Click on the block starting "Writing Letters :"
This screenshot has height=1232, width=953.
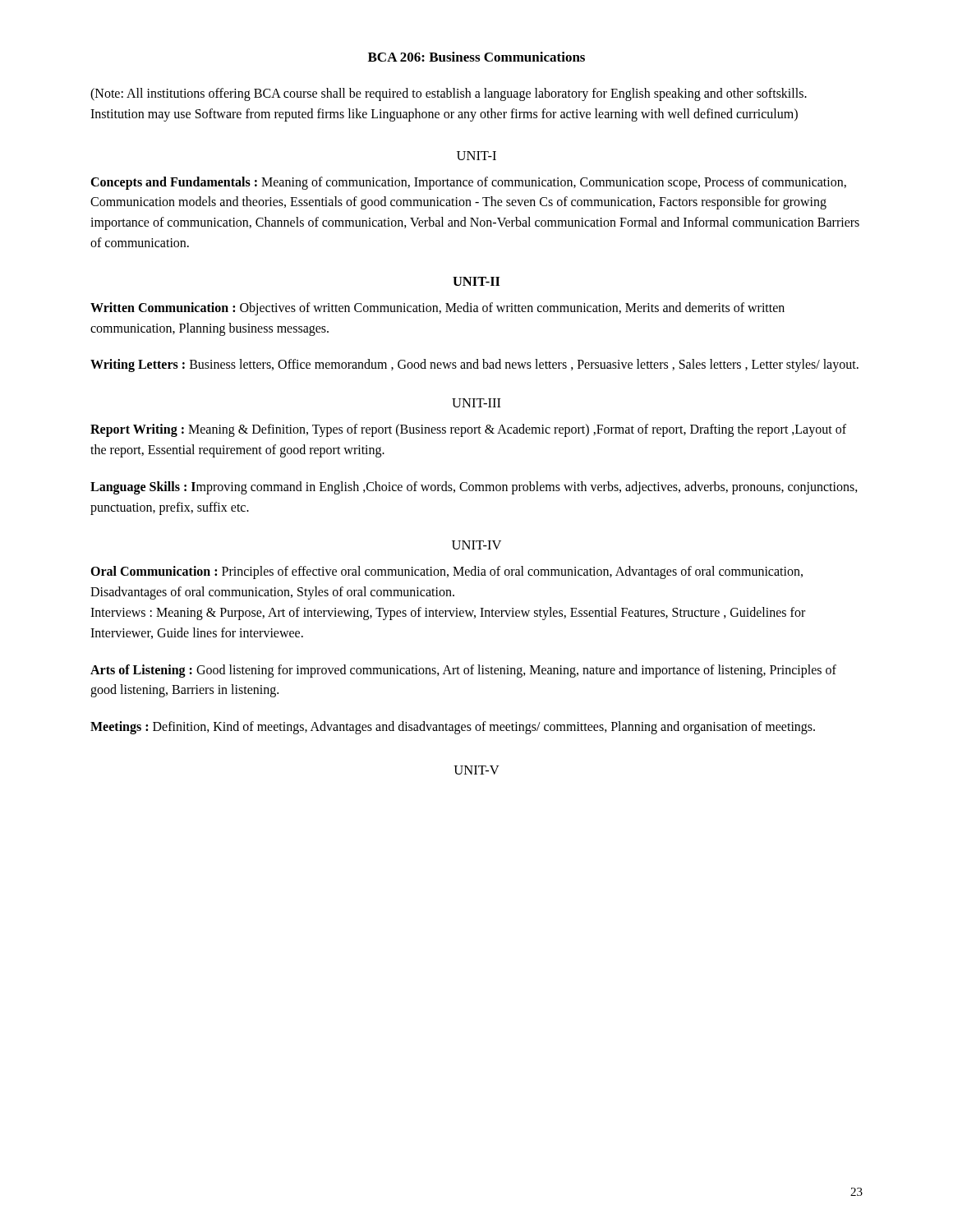point(475,365)
